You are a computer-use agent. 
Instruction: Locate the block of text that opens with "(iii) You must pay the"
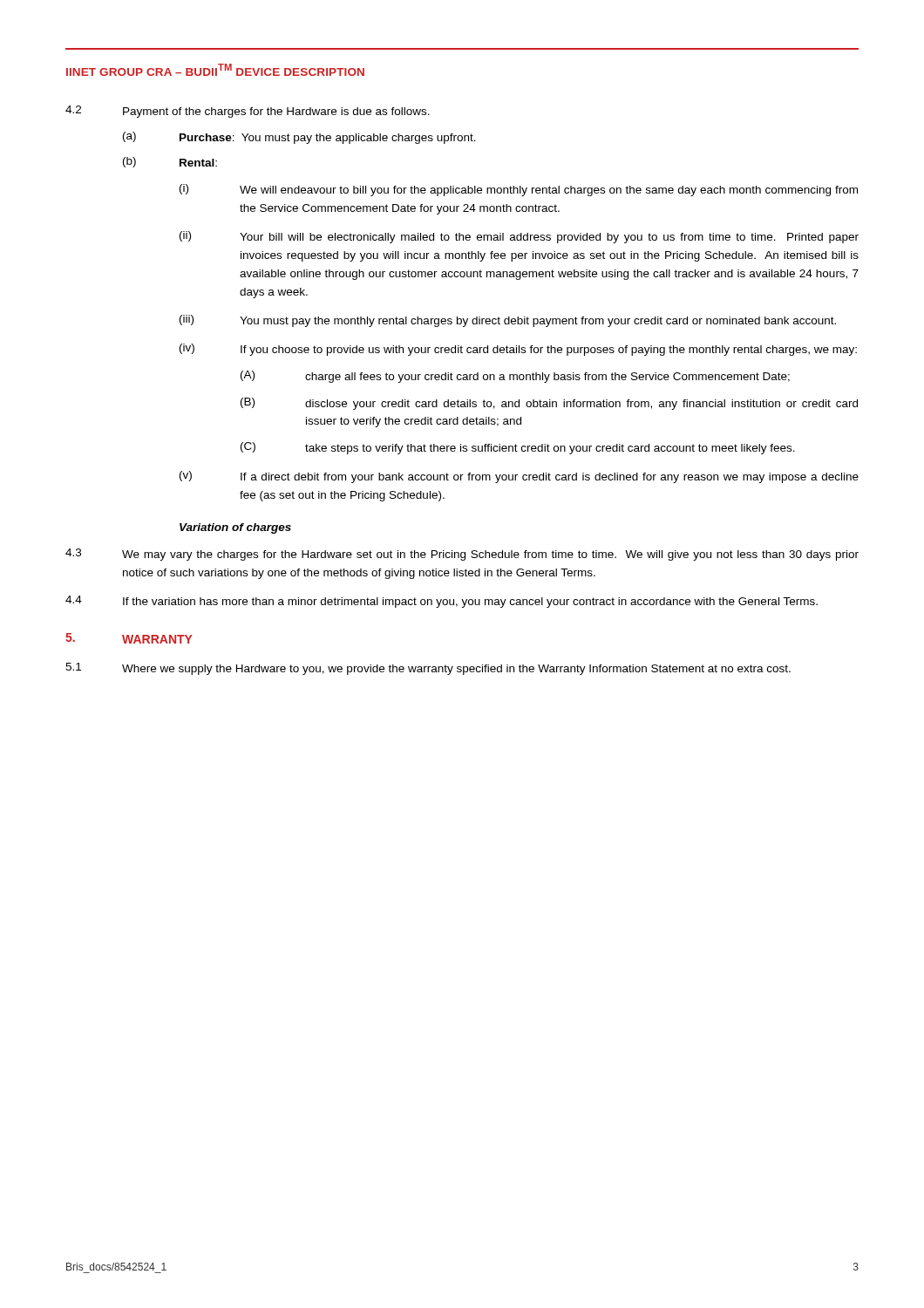[x=519, y=321]
